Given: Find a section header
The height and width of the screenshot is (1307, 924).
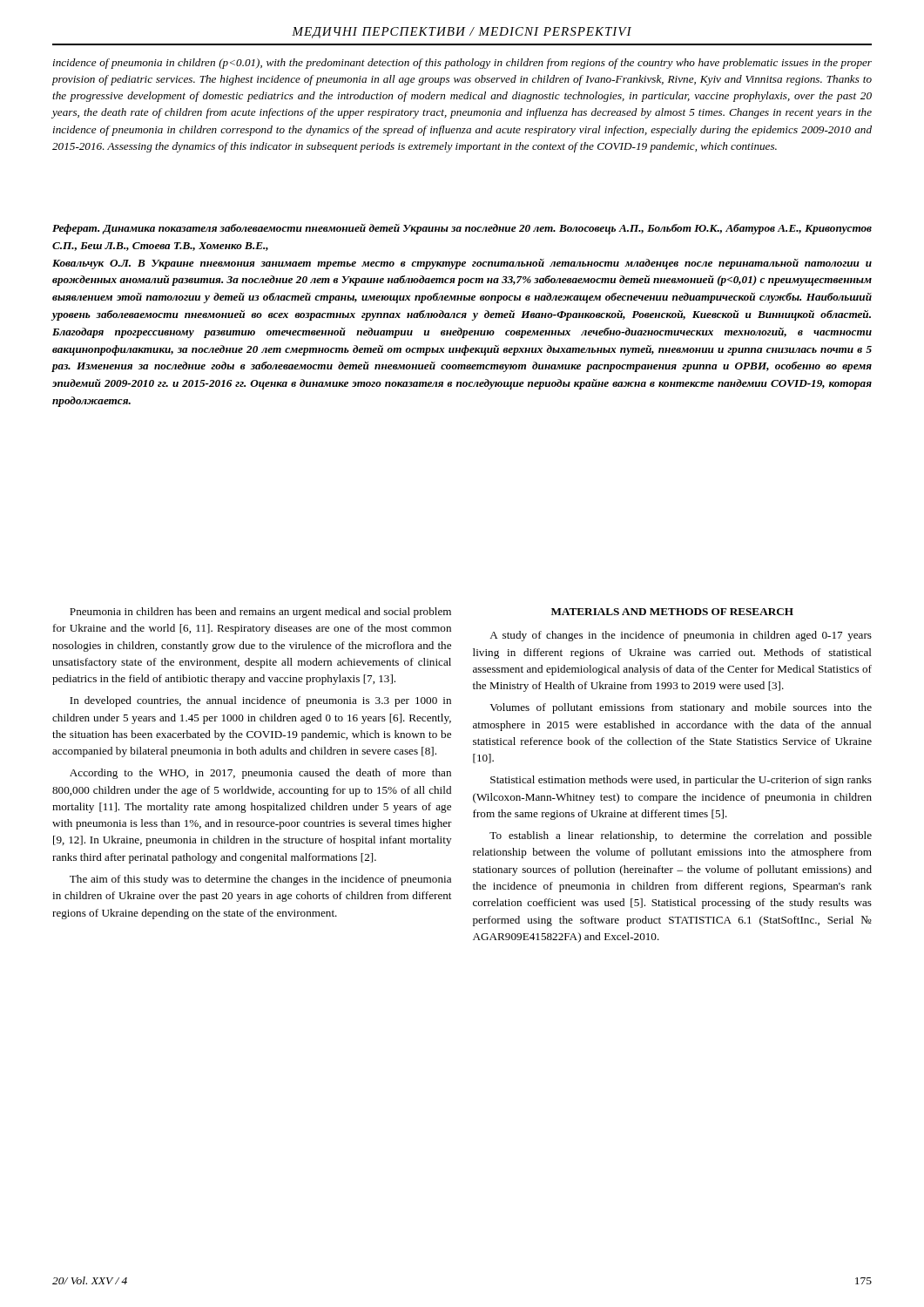Looking at the screenshot, I should pos(672,611).
